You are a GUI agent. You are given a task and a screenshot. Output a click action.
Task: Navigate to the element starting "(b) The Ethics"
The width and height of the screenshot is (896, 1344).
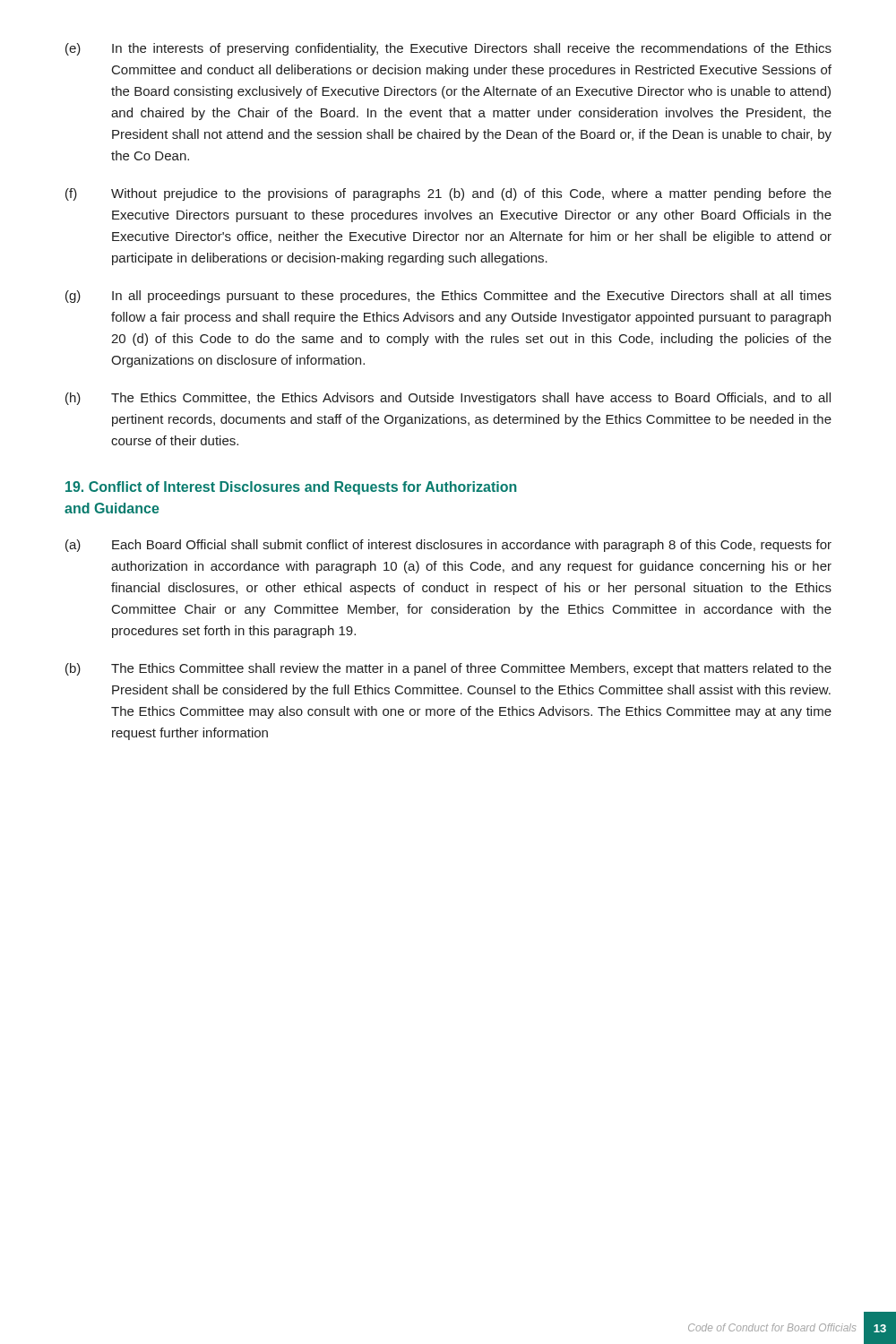click(x=448, y=701)
